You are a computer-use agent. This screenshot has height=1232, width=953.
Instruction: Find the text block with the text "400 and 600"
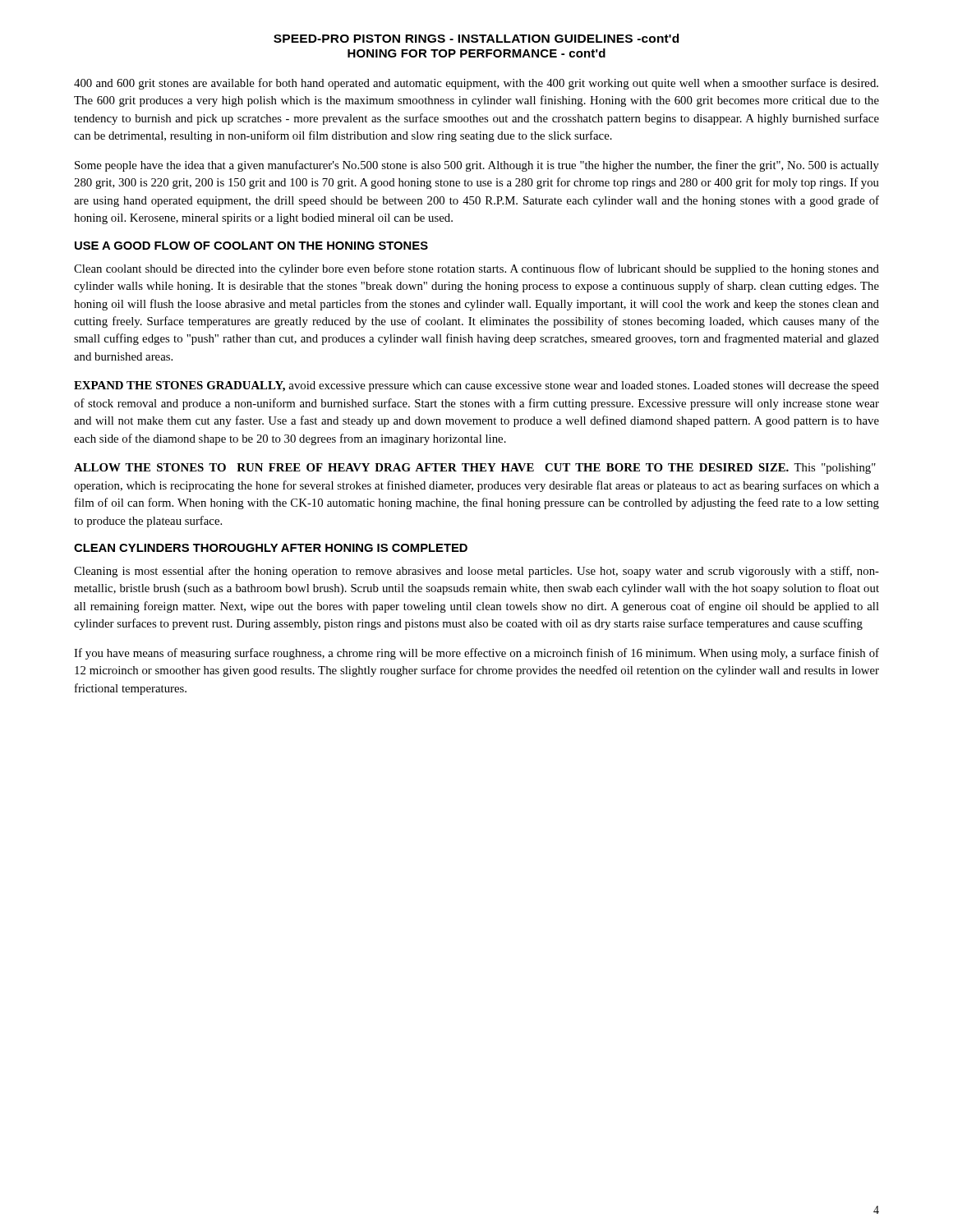point(476,109)
